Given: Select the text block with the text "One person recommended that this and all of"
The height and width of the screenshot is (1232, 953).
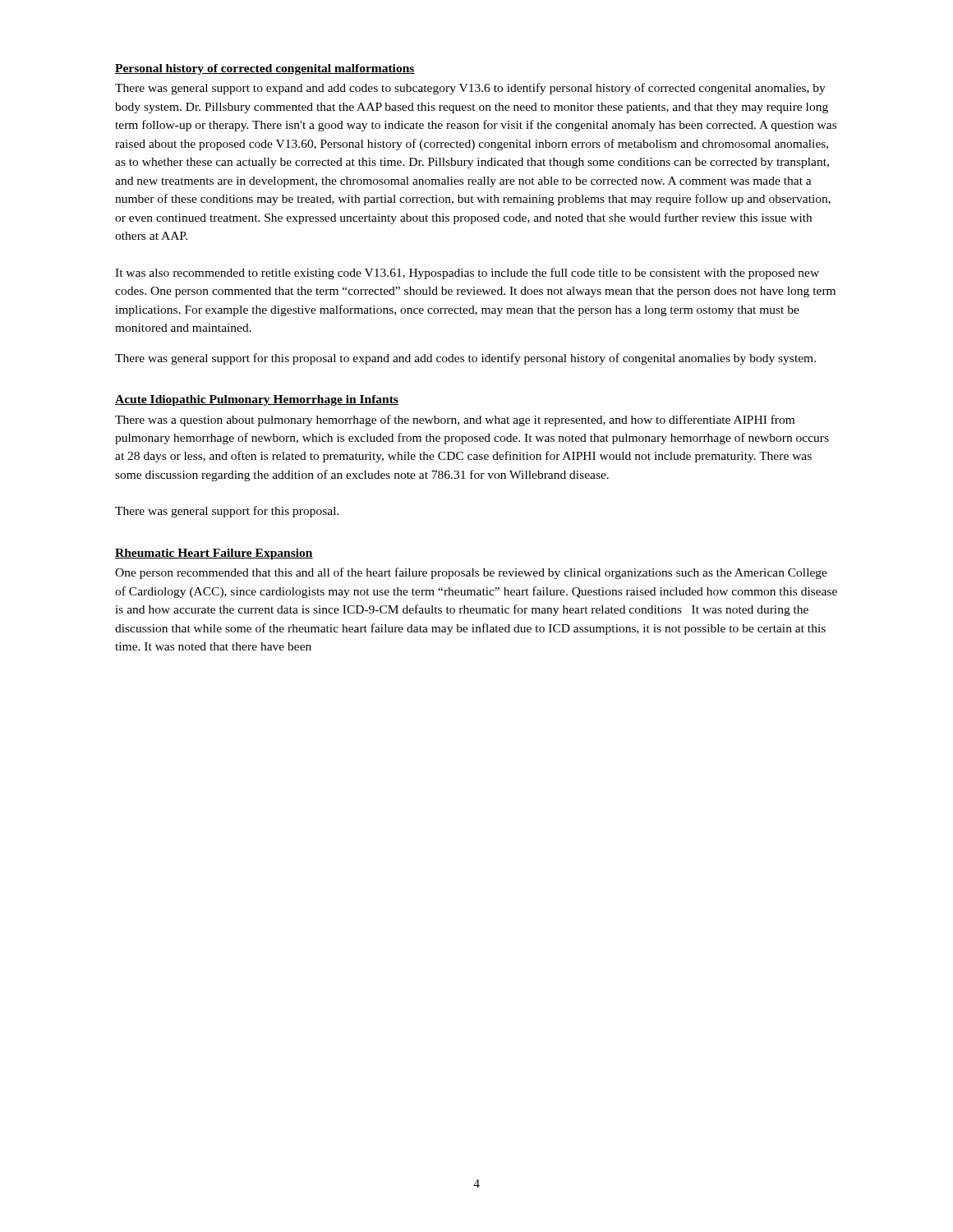Looking at the screenshot, I should 476,609.
